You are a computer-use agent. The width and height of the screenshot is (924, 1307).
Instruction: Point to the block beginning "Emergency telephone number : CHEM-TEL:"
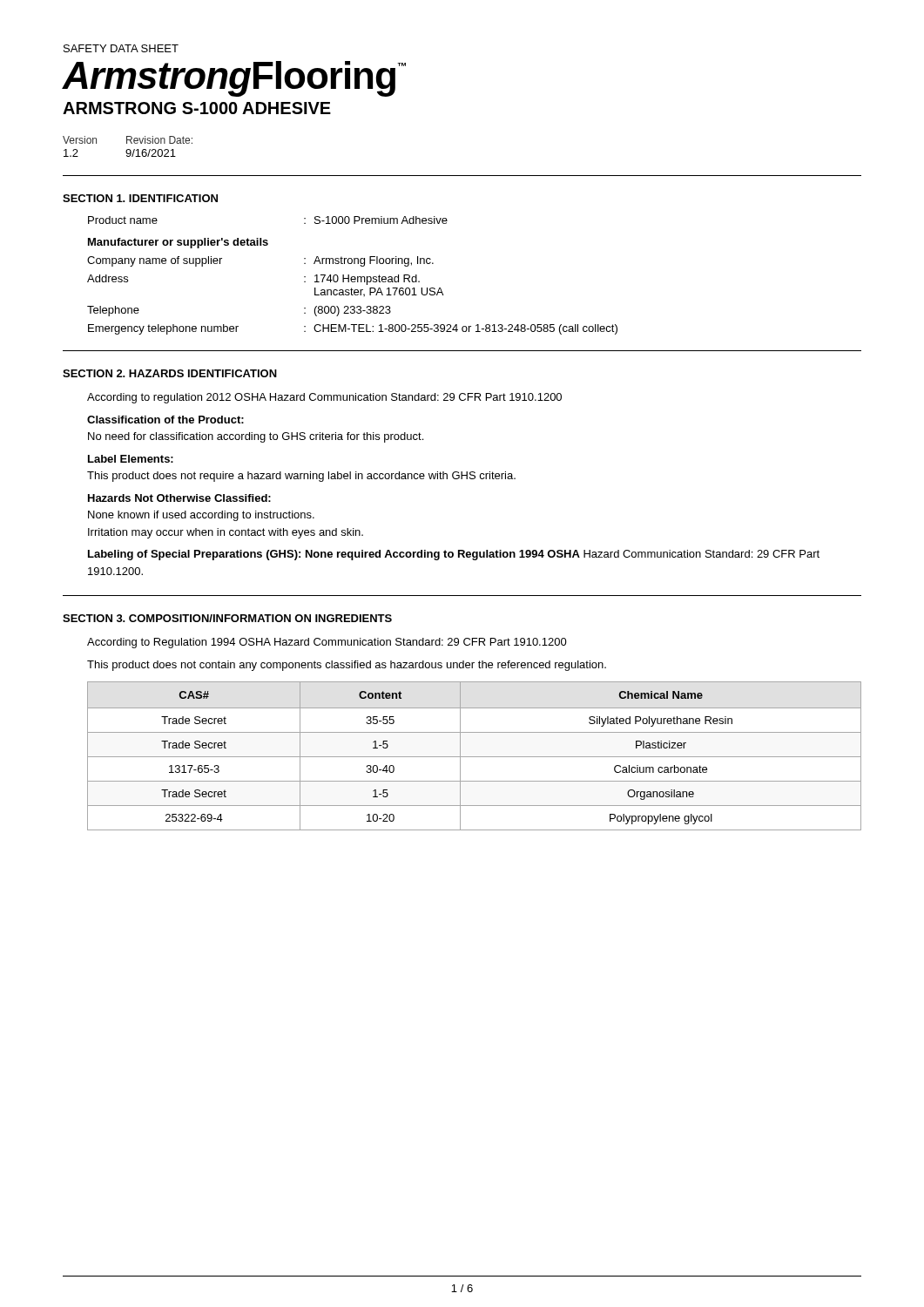[x=474, y=328]
